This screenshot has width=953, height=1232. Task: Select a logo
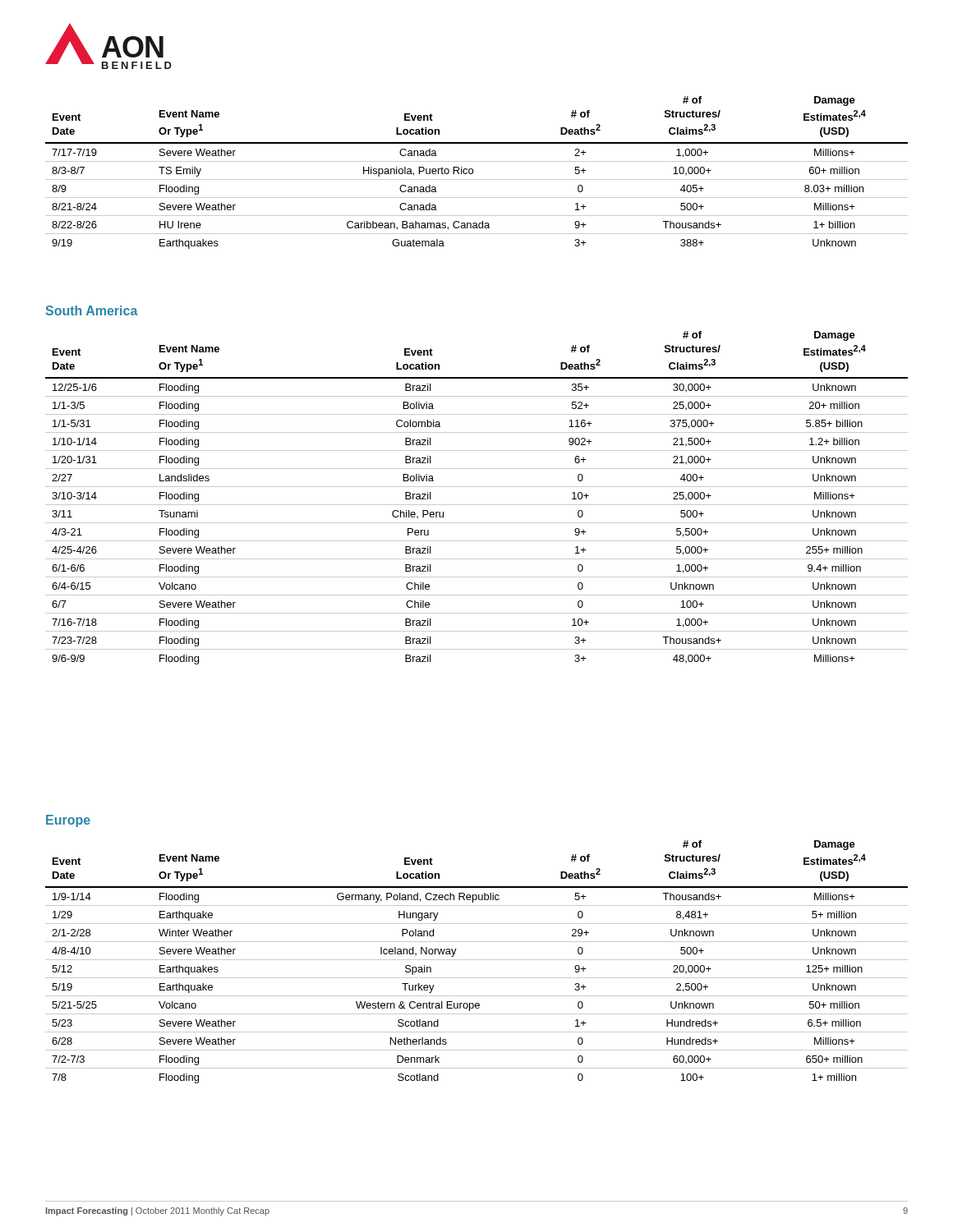point(136,49)
